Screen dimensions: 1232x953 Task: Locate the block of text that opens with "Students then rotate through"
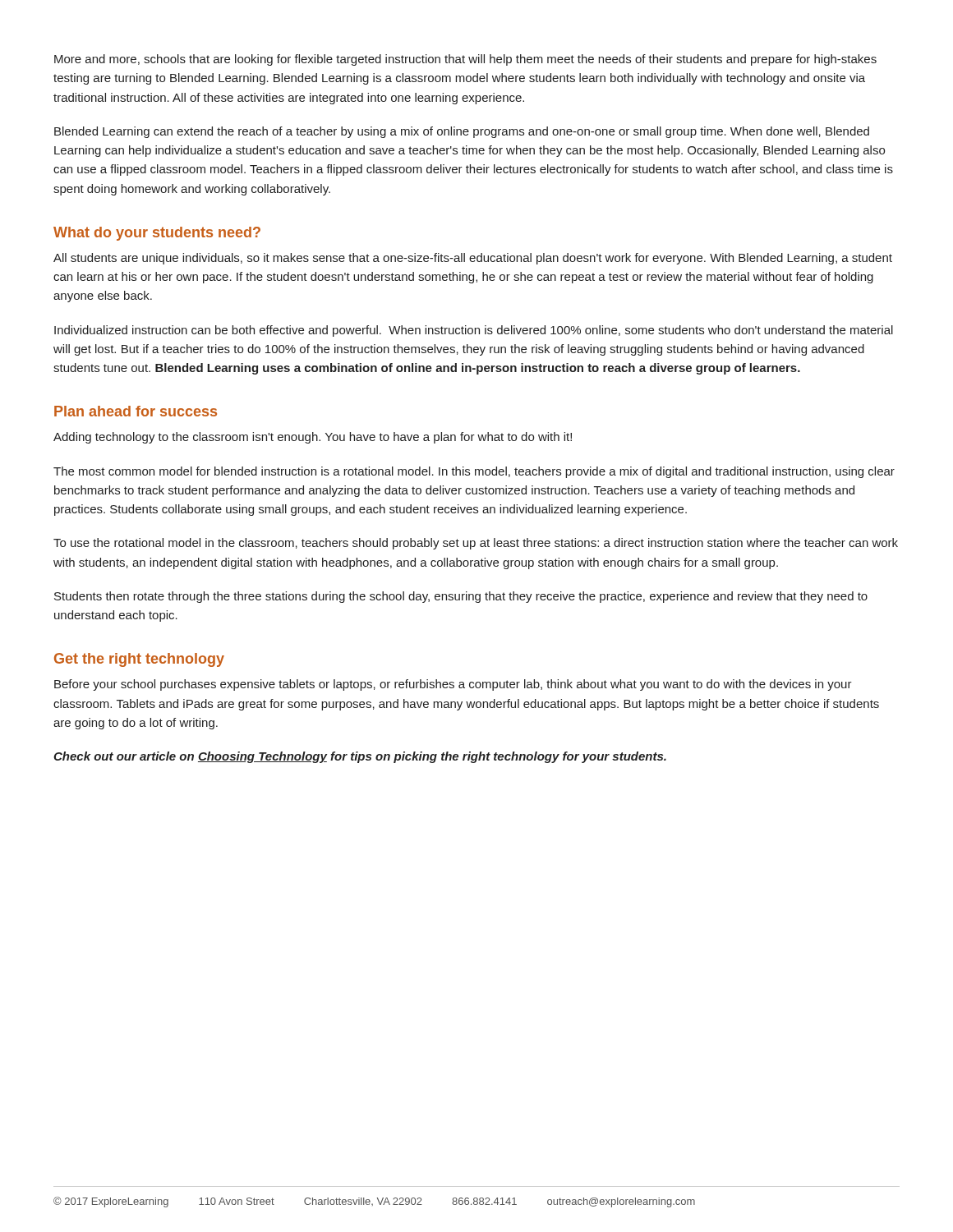coord(461,605)
